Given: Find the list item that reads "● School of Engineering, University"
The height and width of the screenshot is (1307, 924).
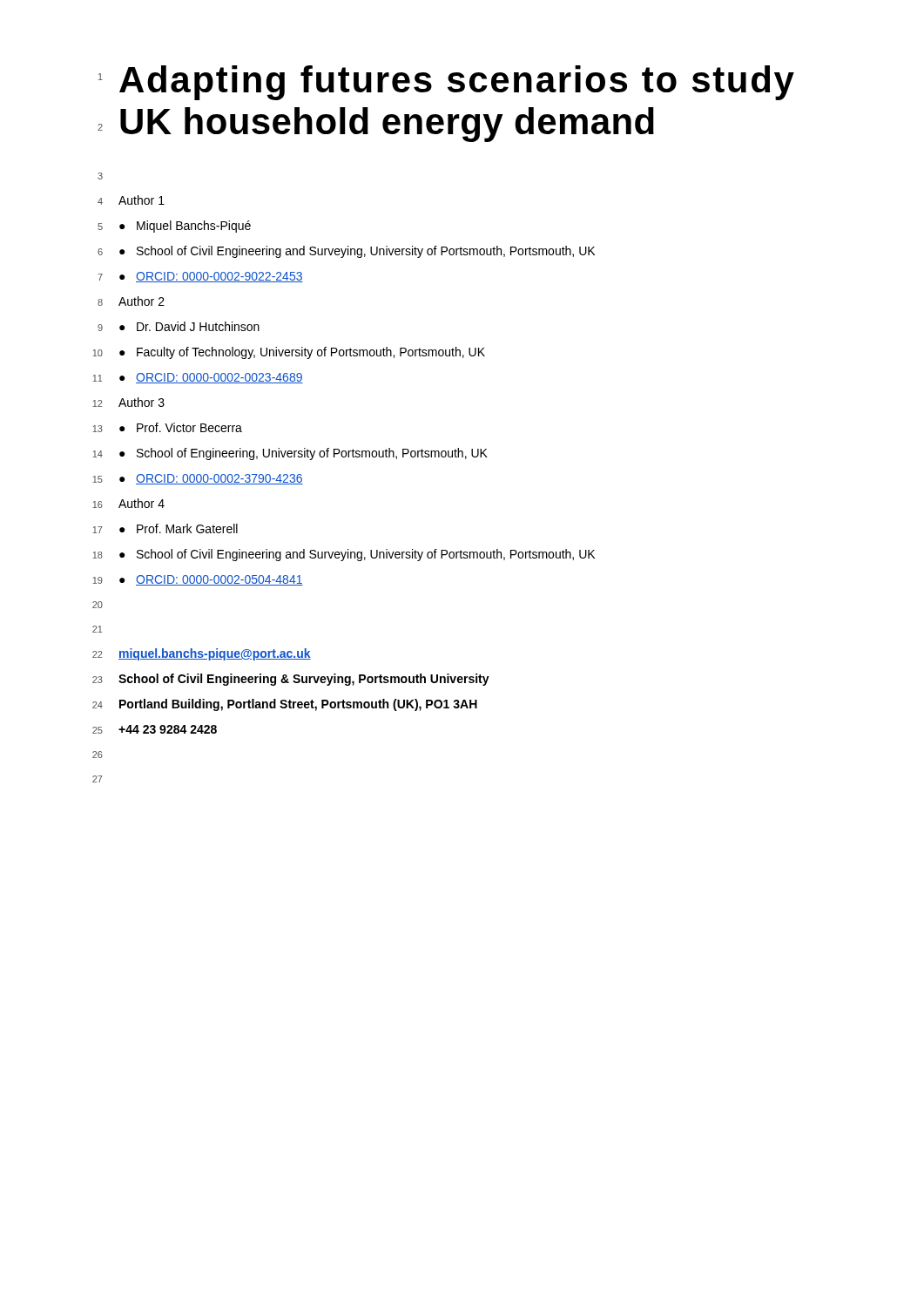Looking at the screenshot, I should coord(482,453).
